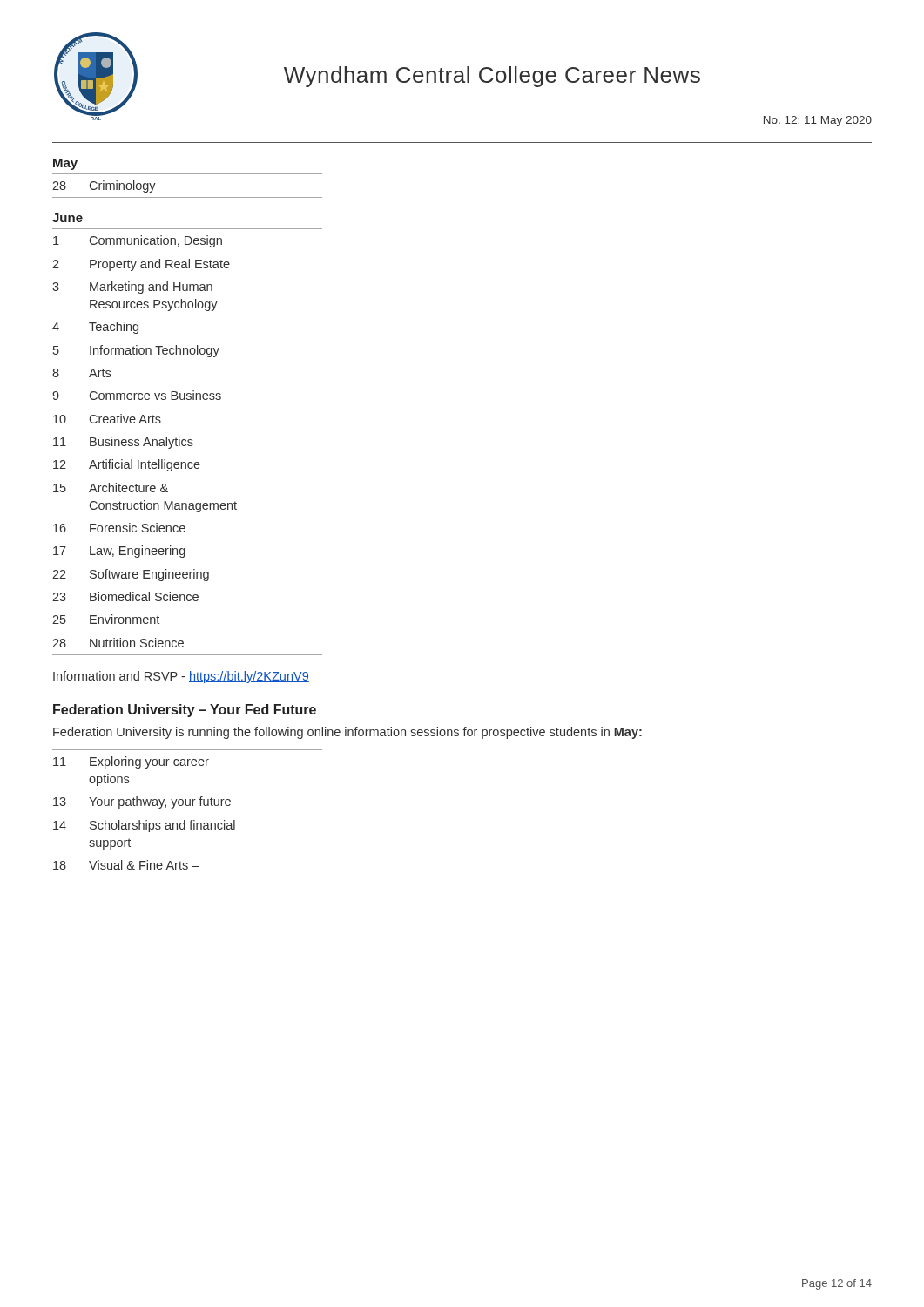
Task: Navigate to the region starting "Wyndham Central College Career News"
Action: coord(492,75)
